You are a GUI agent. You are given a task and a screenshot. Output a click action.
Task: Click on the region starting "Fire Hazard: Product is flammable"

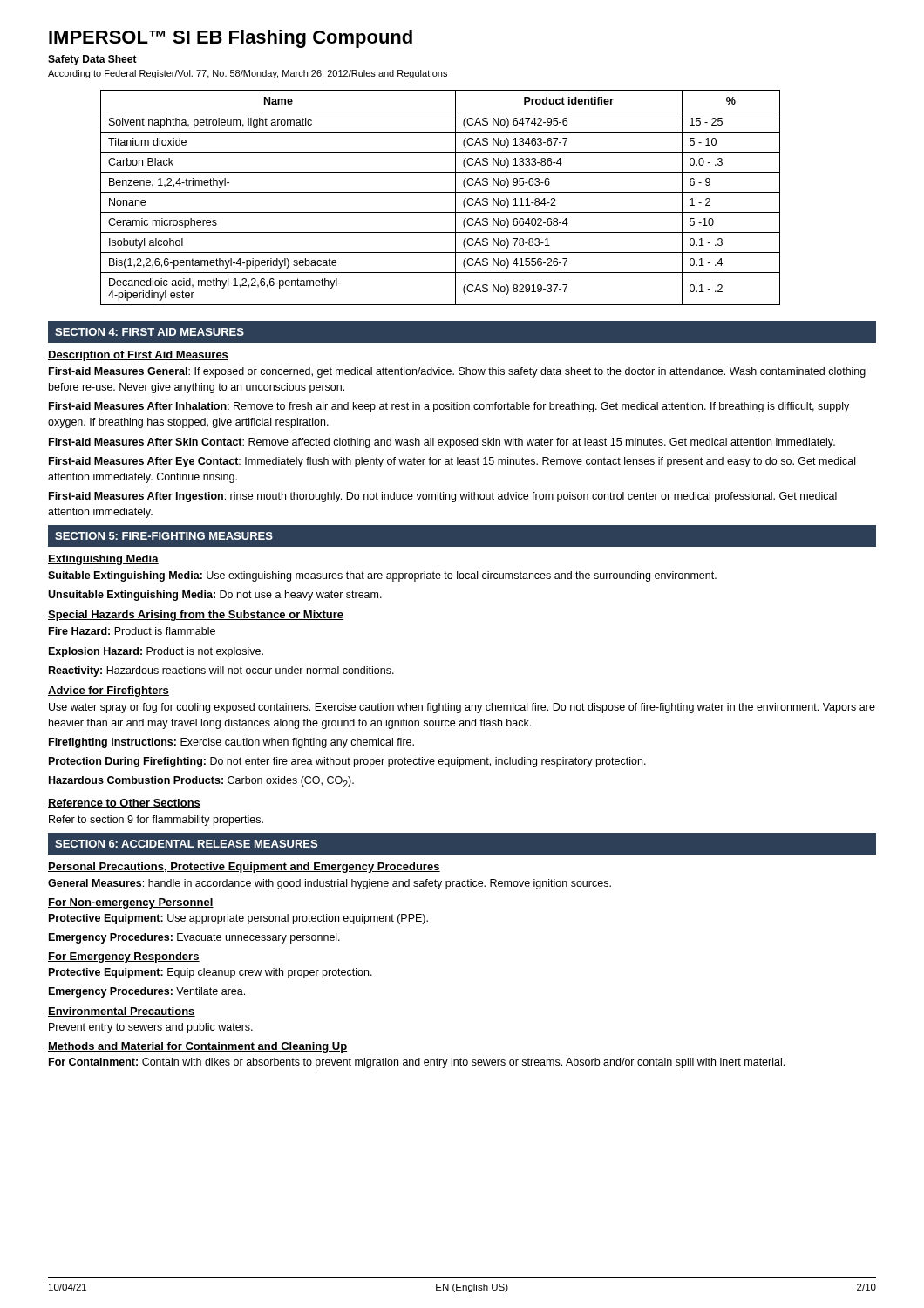click(132, 632)
